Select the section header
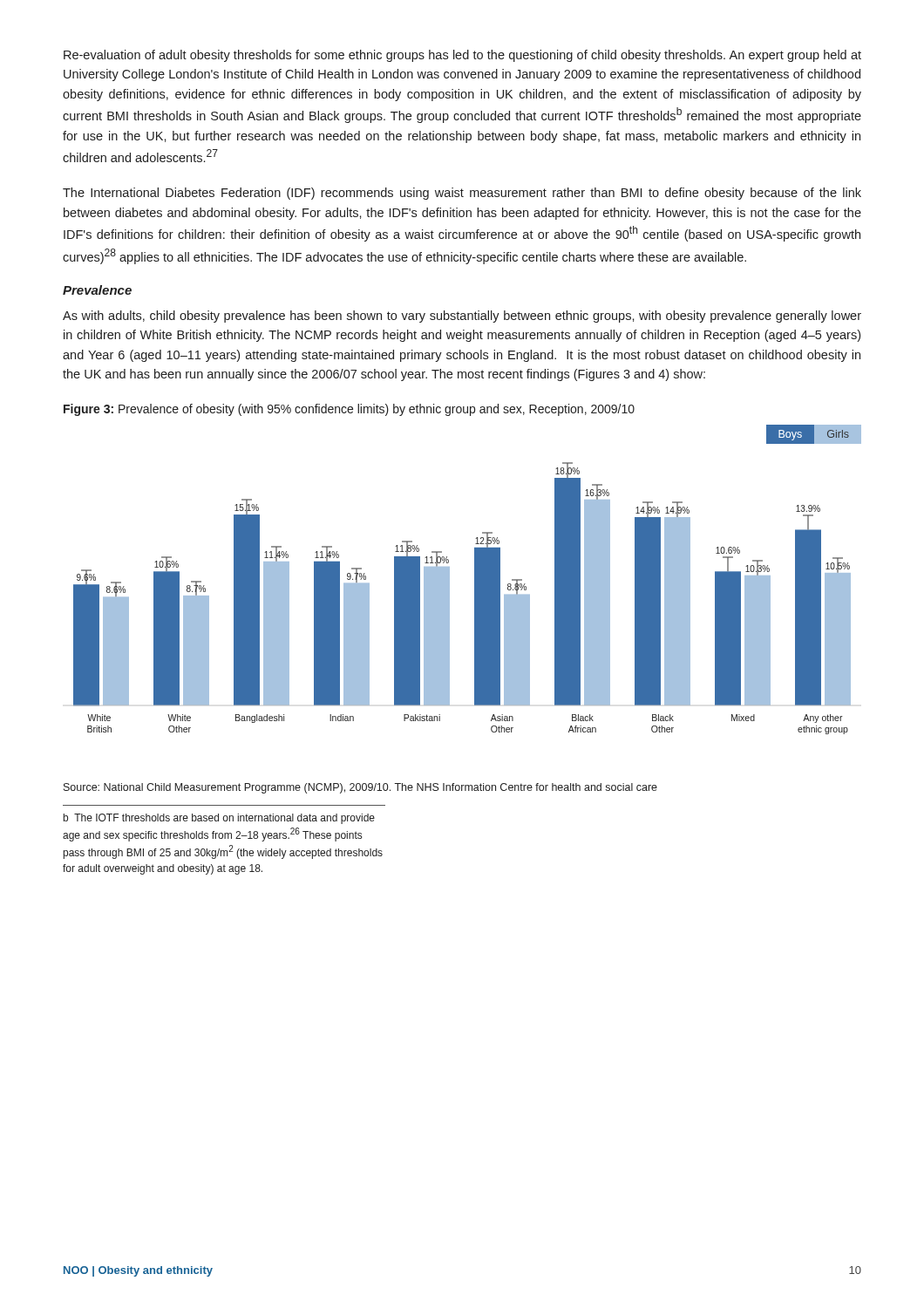924x1308 pixels. [97, 290]
